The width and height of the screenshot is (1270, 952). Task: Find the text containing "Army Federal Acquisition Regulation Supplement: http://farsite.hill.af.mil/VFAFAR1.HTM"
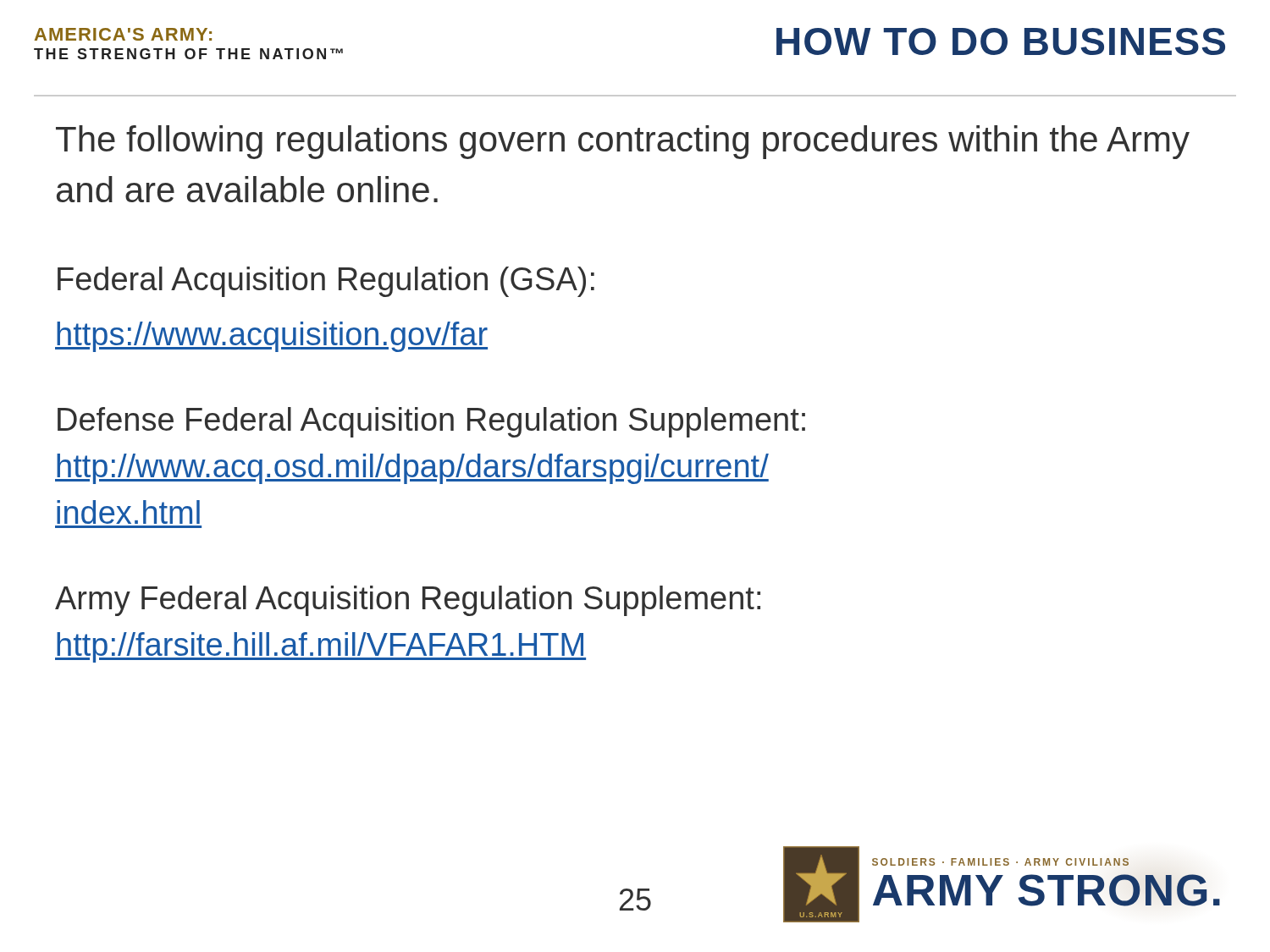click(x=409, y=622)
